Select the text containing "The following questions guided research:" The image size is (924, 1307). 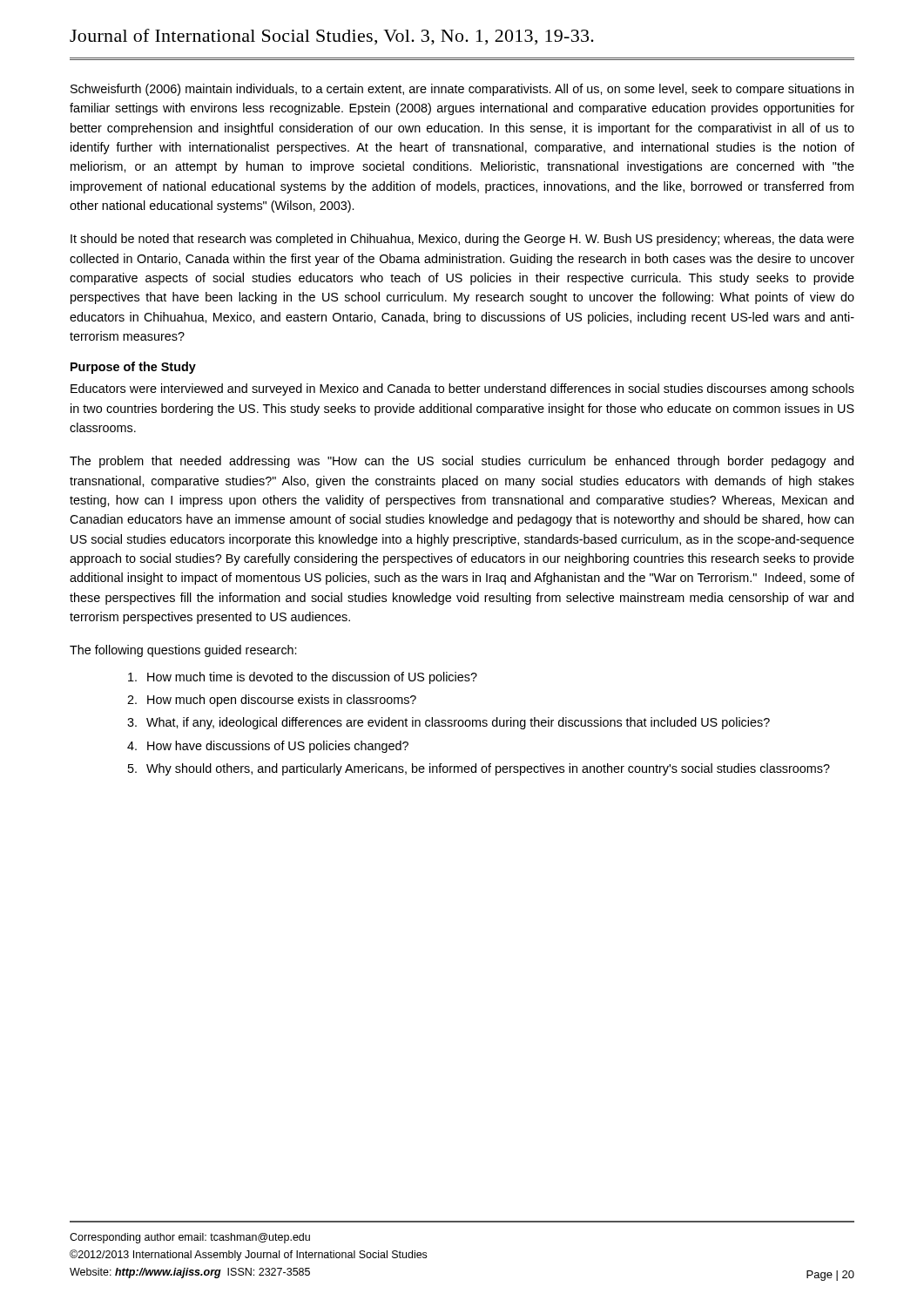click(x=184, y=650)
